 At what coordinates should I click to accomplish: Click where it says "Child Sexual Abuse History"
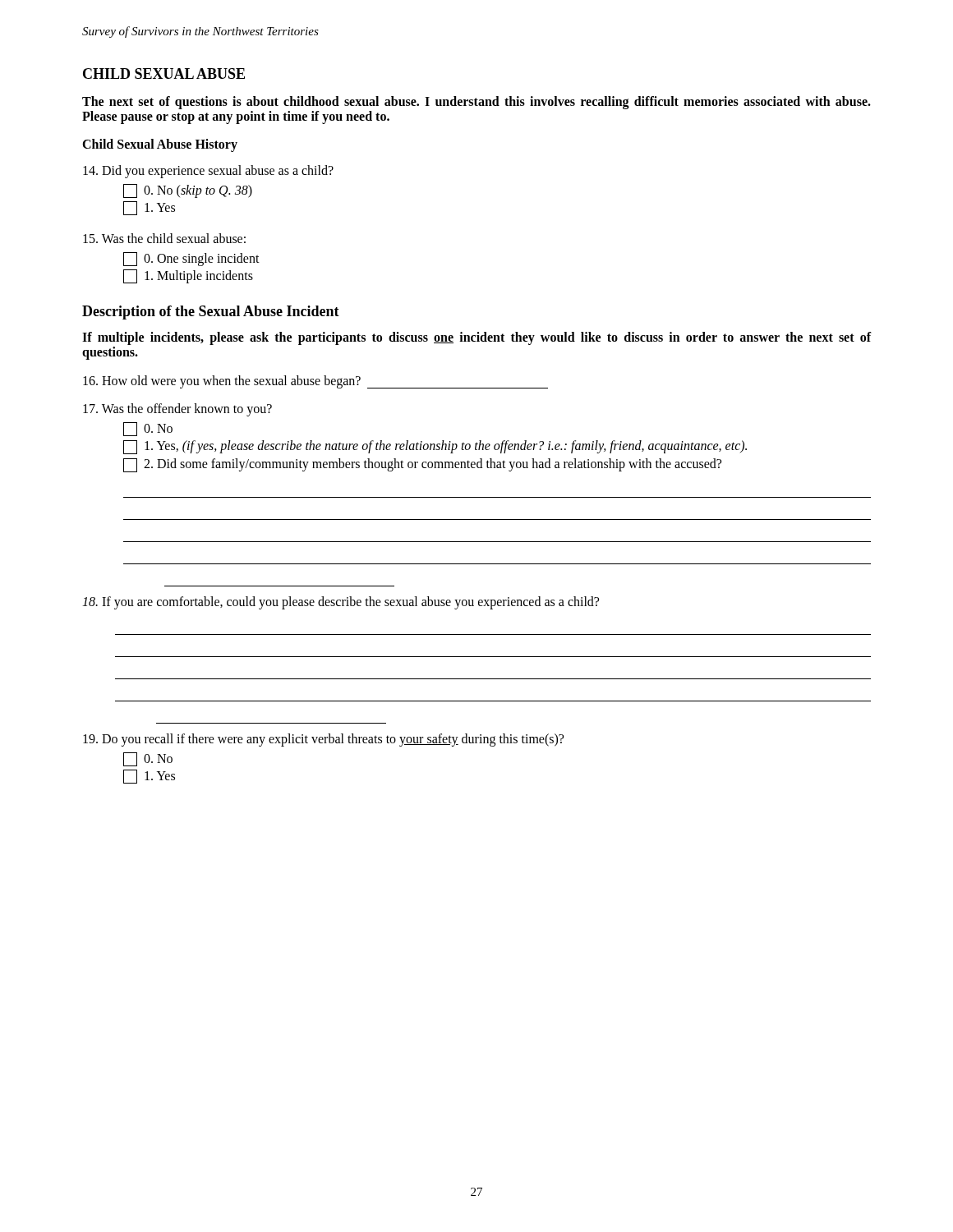(160, 144)
